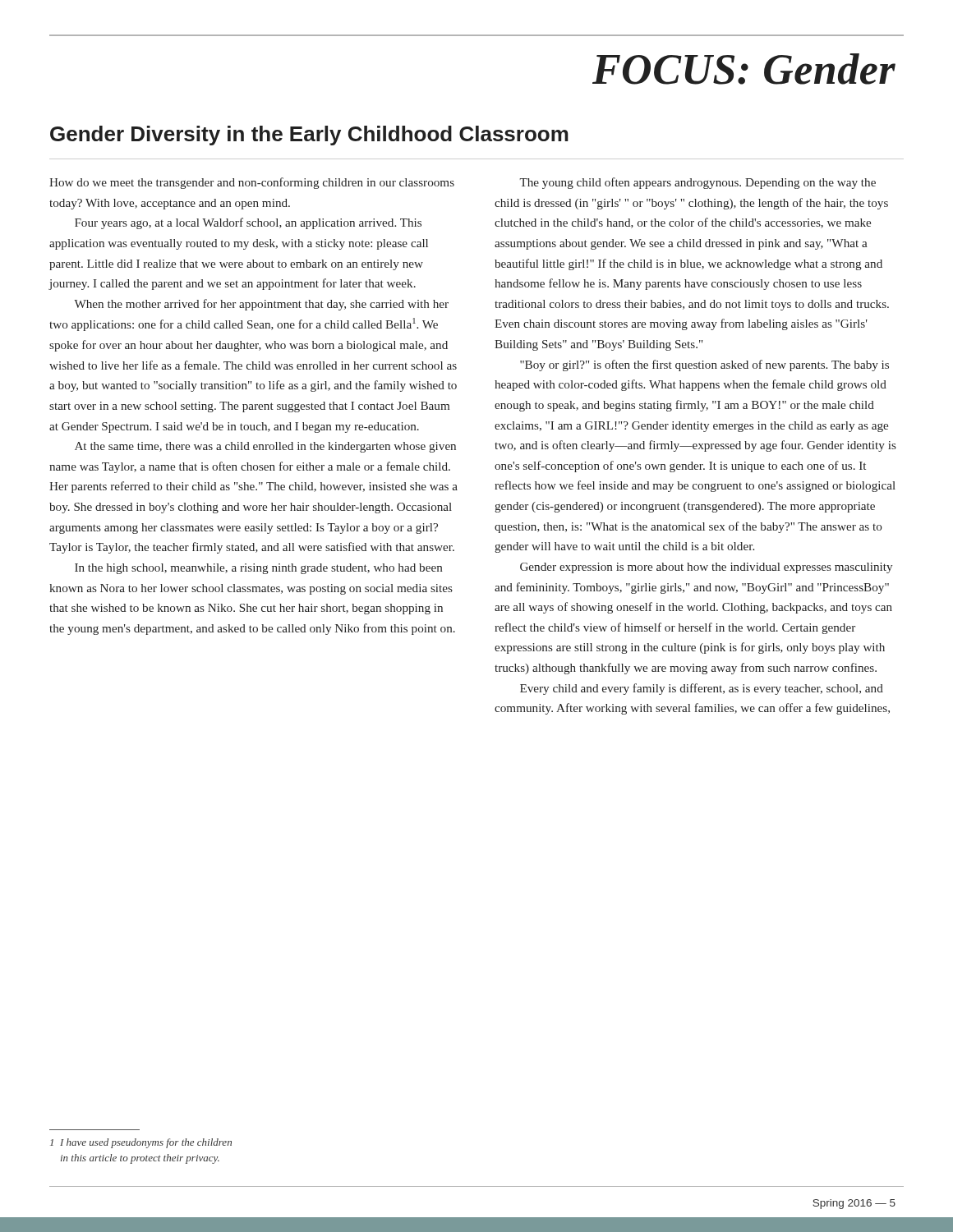Select a section header
The width and height of the screenshot is (953, 1232).
(x=309, y=134)
